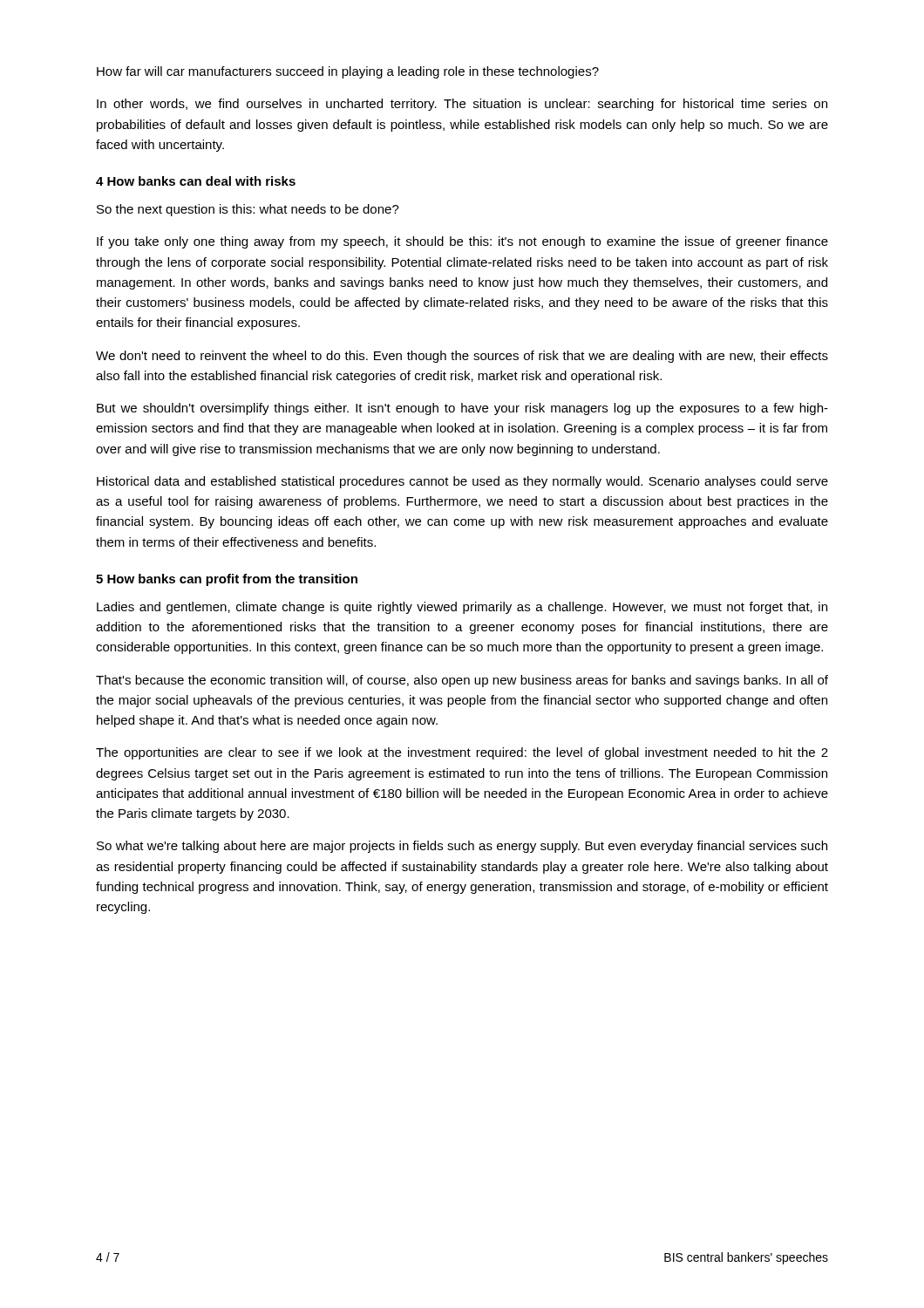
Task: Find the text block that says "We don't need to reinvent the wheel to"
Action: (x=462, y=365)
